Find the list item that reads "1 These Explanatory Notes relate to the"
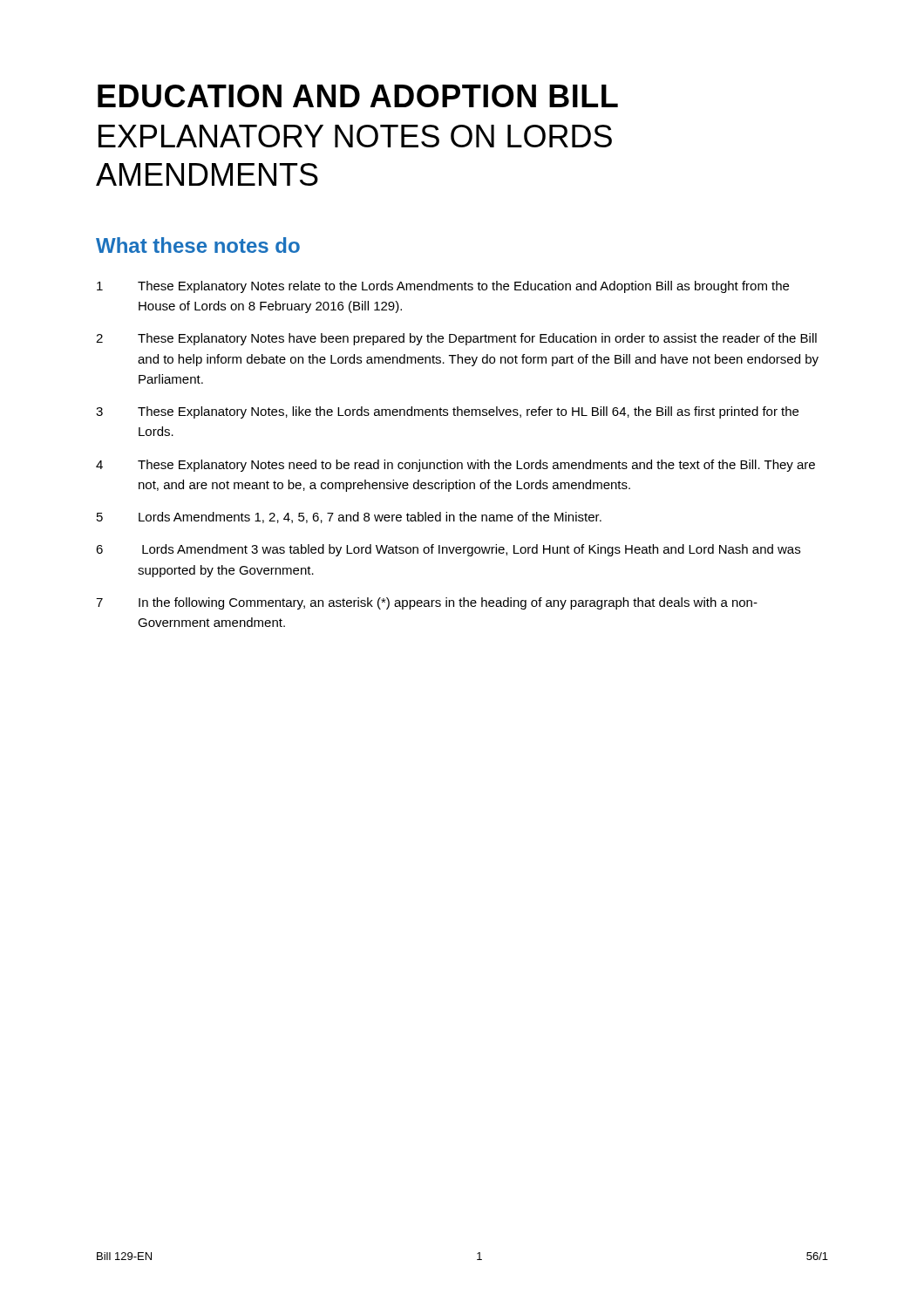The image size is (924, 1308). [462, 296]
